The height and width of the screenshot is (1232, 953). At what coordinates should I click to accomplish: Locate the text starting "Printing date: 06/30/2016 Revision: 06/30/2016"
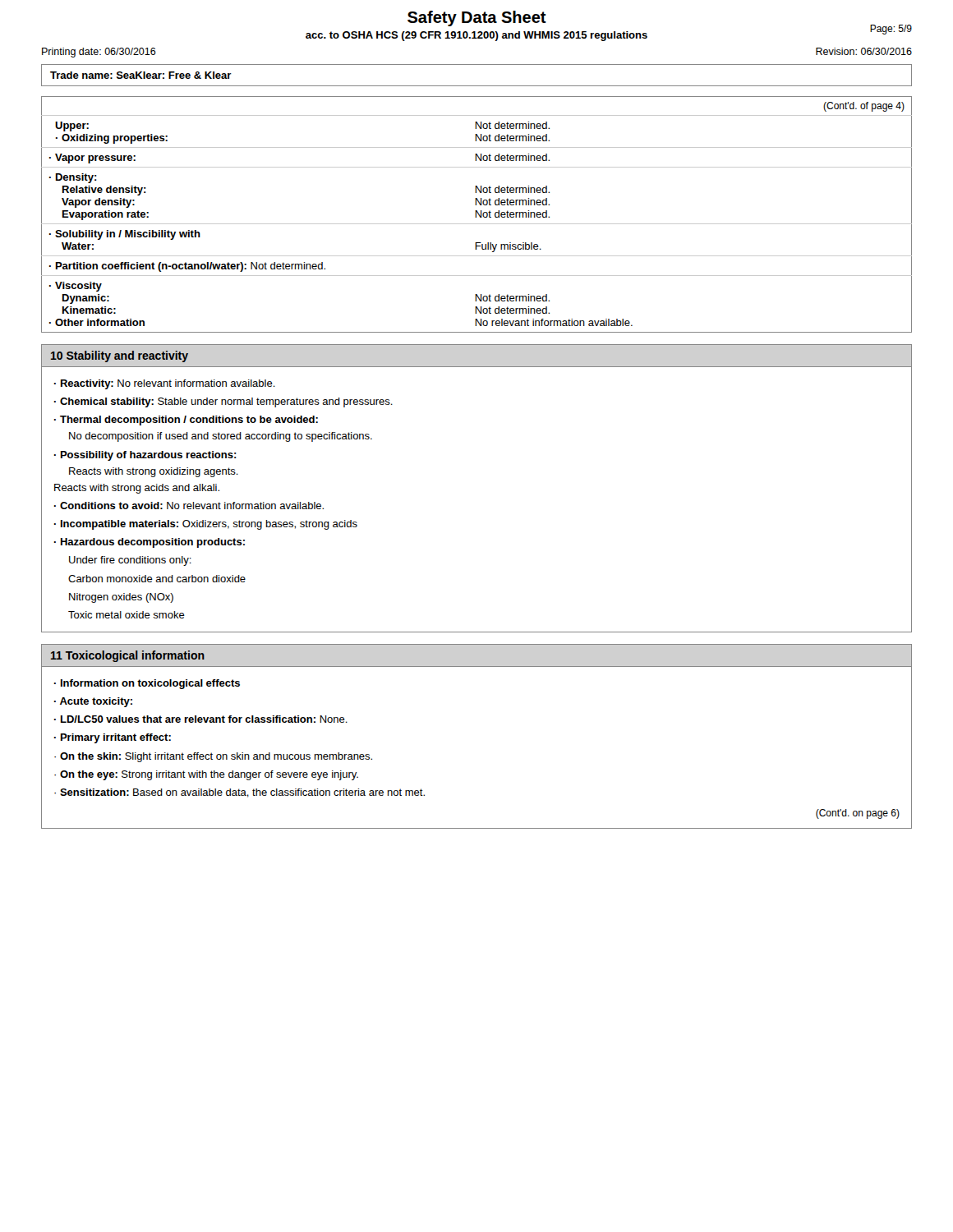100,55
